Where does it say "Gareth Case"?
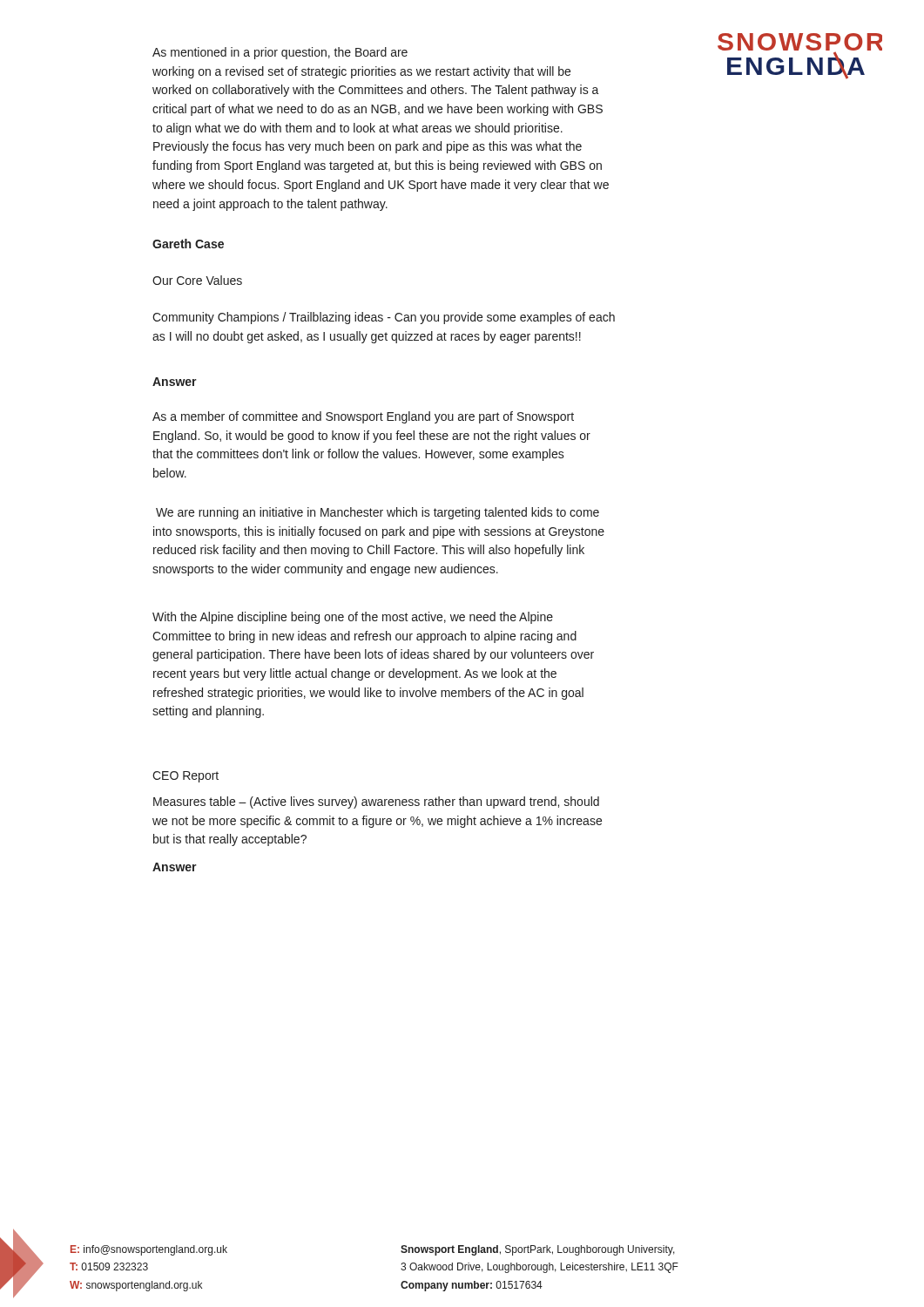The width and height of the screenshot is (924, 1307). point(188,244)
